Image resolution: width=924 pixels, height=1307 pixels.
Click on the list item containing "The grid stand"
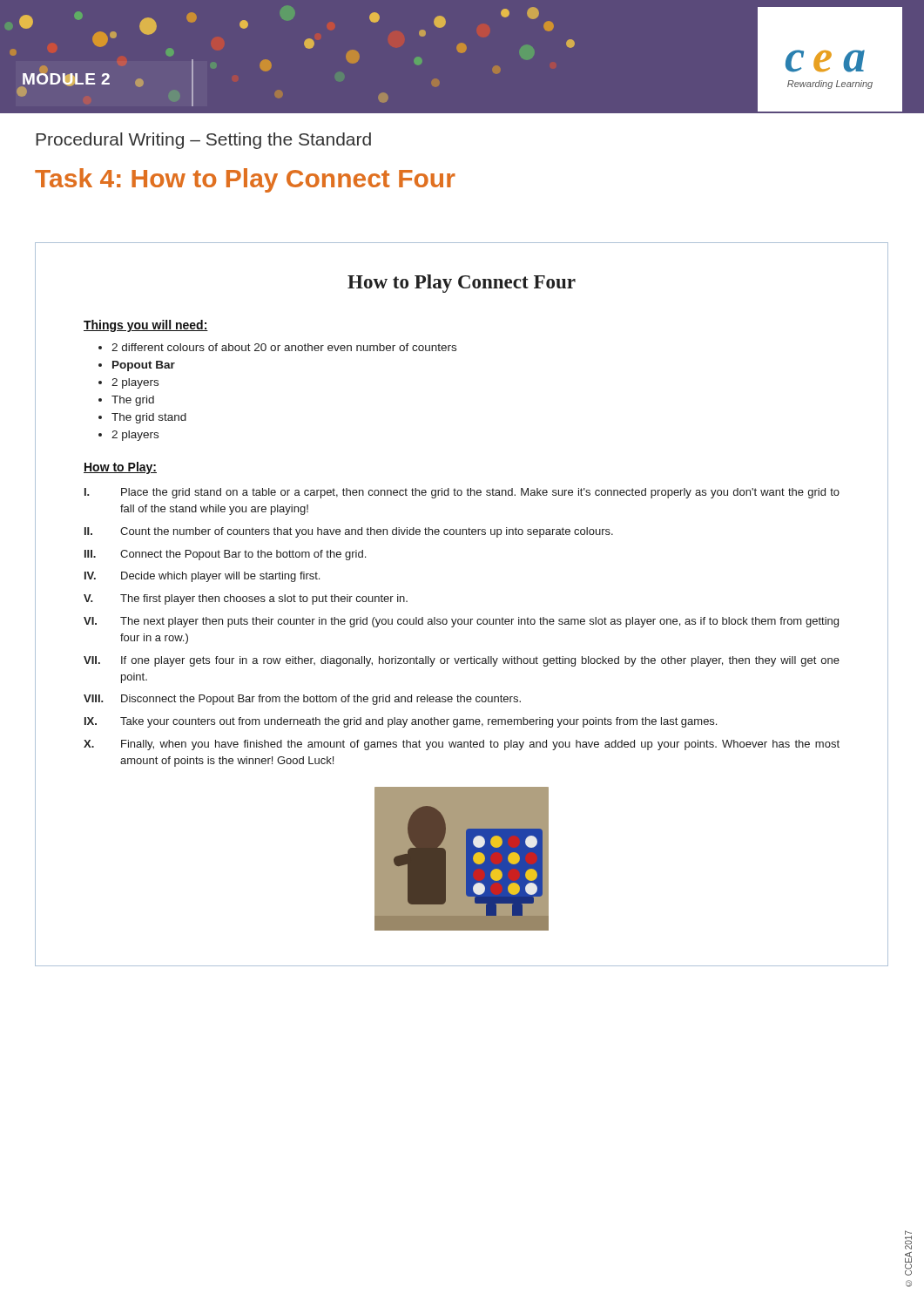[x=149, y=417]
